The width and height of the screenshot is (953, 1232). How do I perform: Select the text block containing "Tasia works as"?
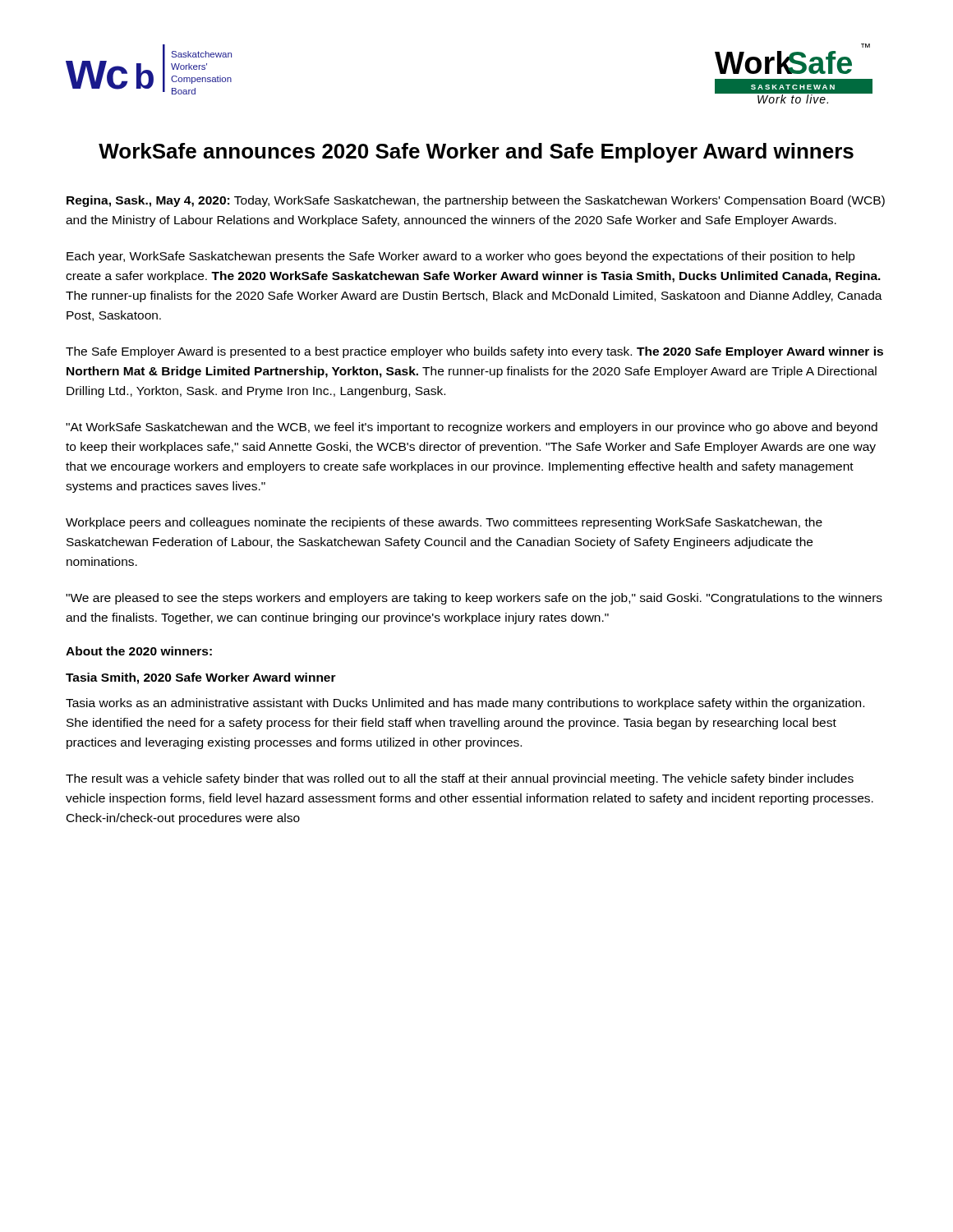466,722
